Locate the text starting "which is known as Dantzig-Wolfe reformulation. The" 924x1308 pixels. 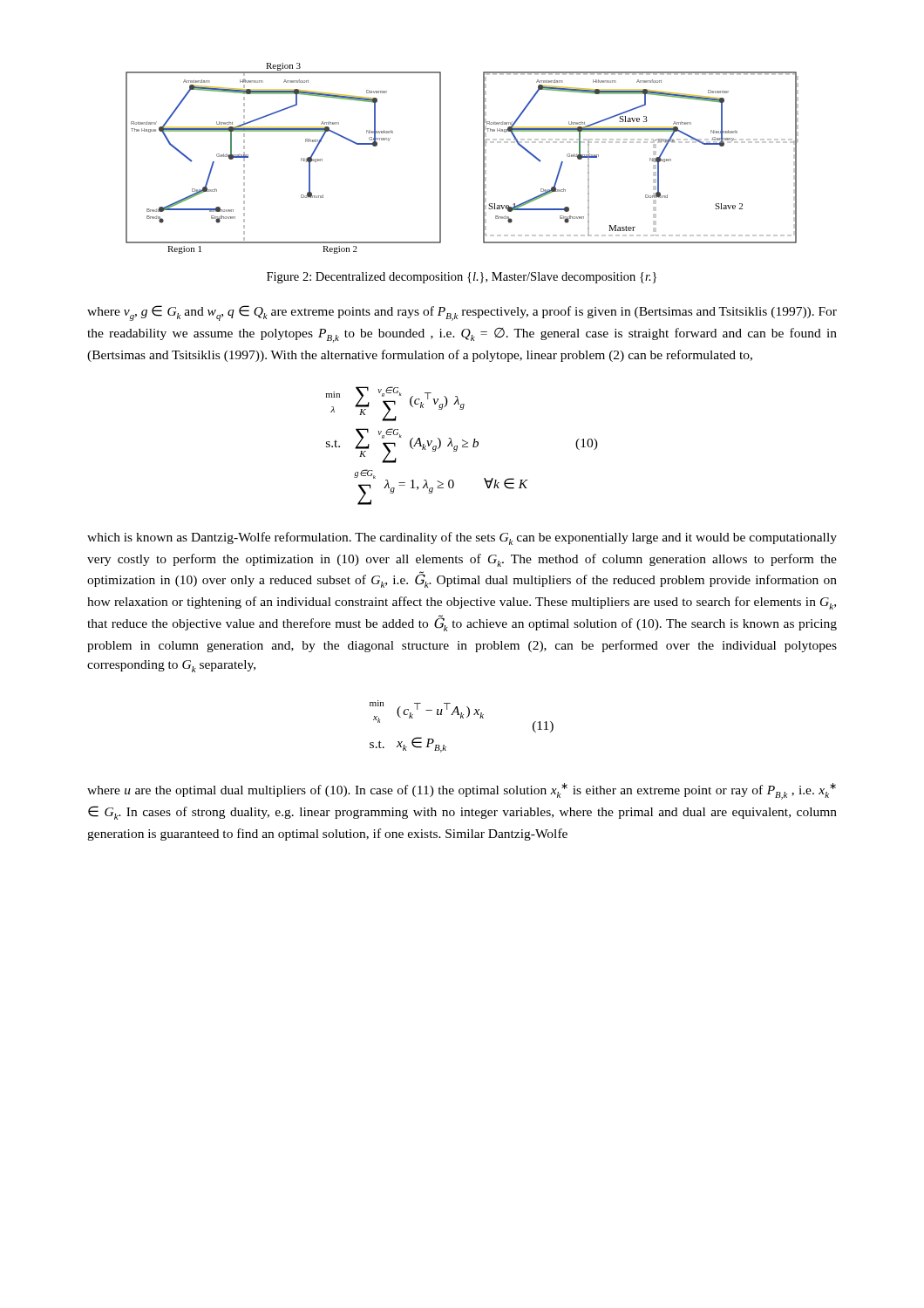[x=462, y=602]
